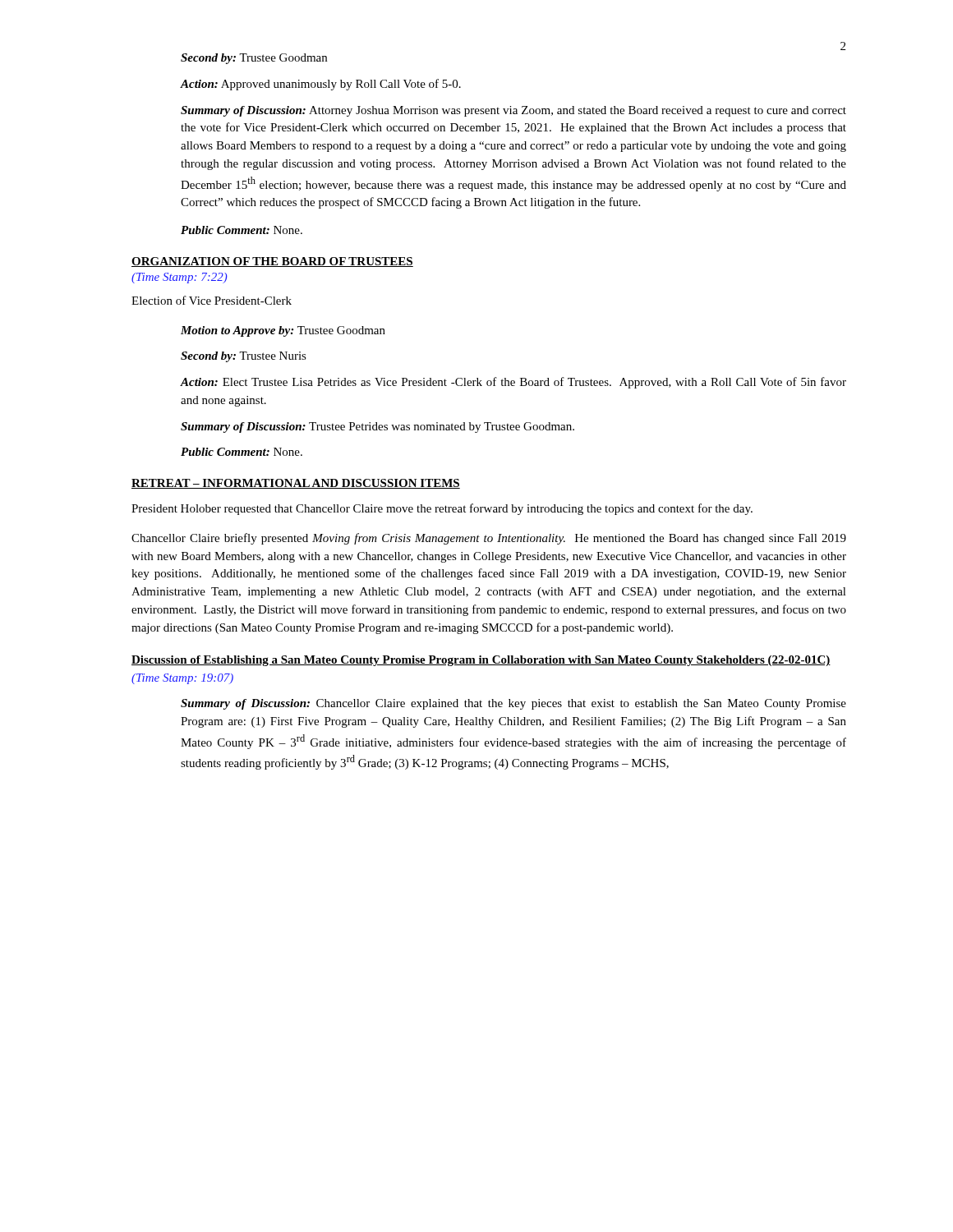Image resolution: width=953 pixels, height=1232 pixels.
Task: Select the text starting "Action: Elect Trustee Lisa Petrides"
Action: click(x=513, y=391)
